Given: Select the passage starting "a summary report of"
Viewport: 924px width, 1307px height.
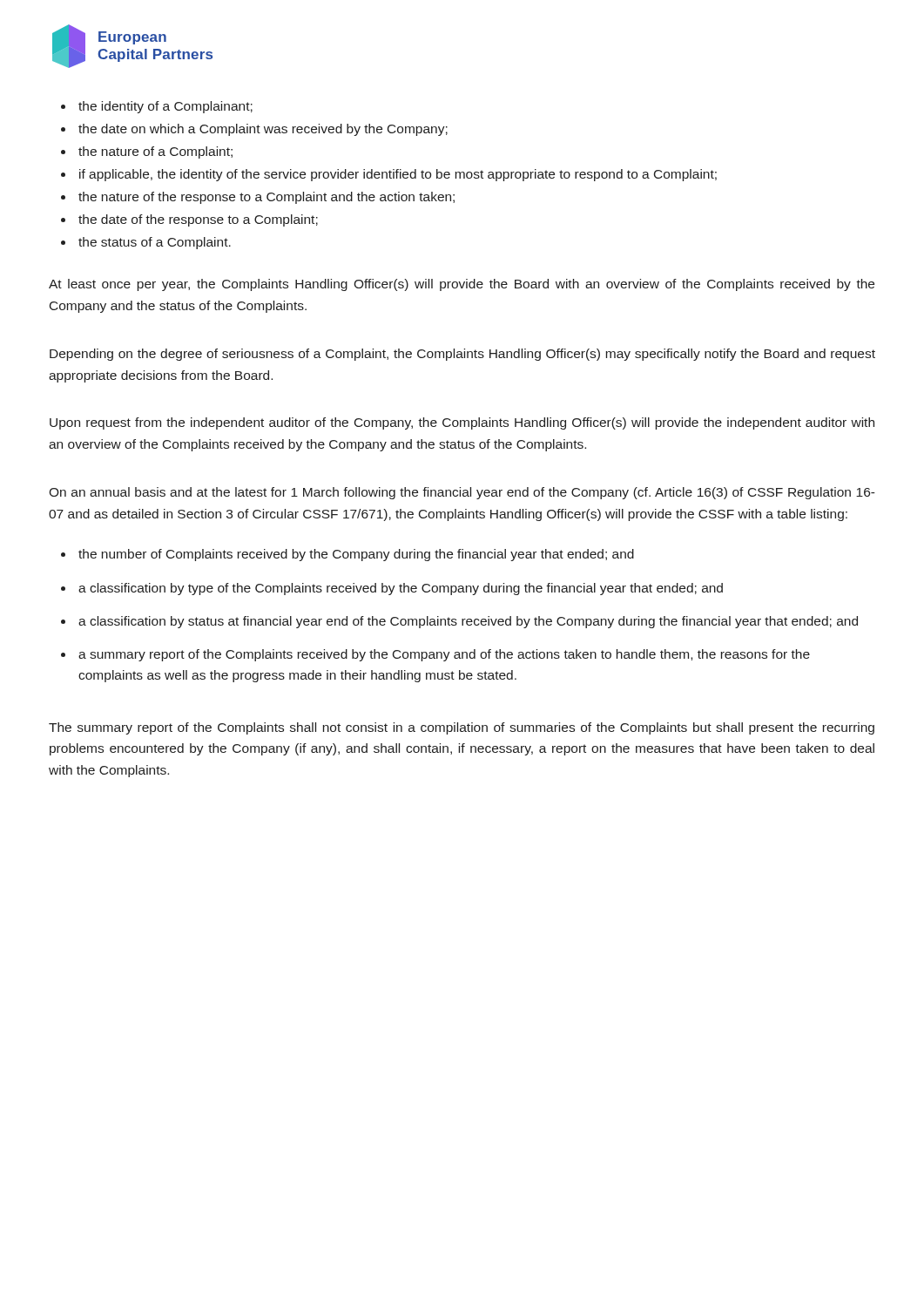Looking at the screenshot, I should [x=444, y=664].
